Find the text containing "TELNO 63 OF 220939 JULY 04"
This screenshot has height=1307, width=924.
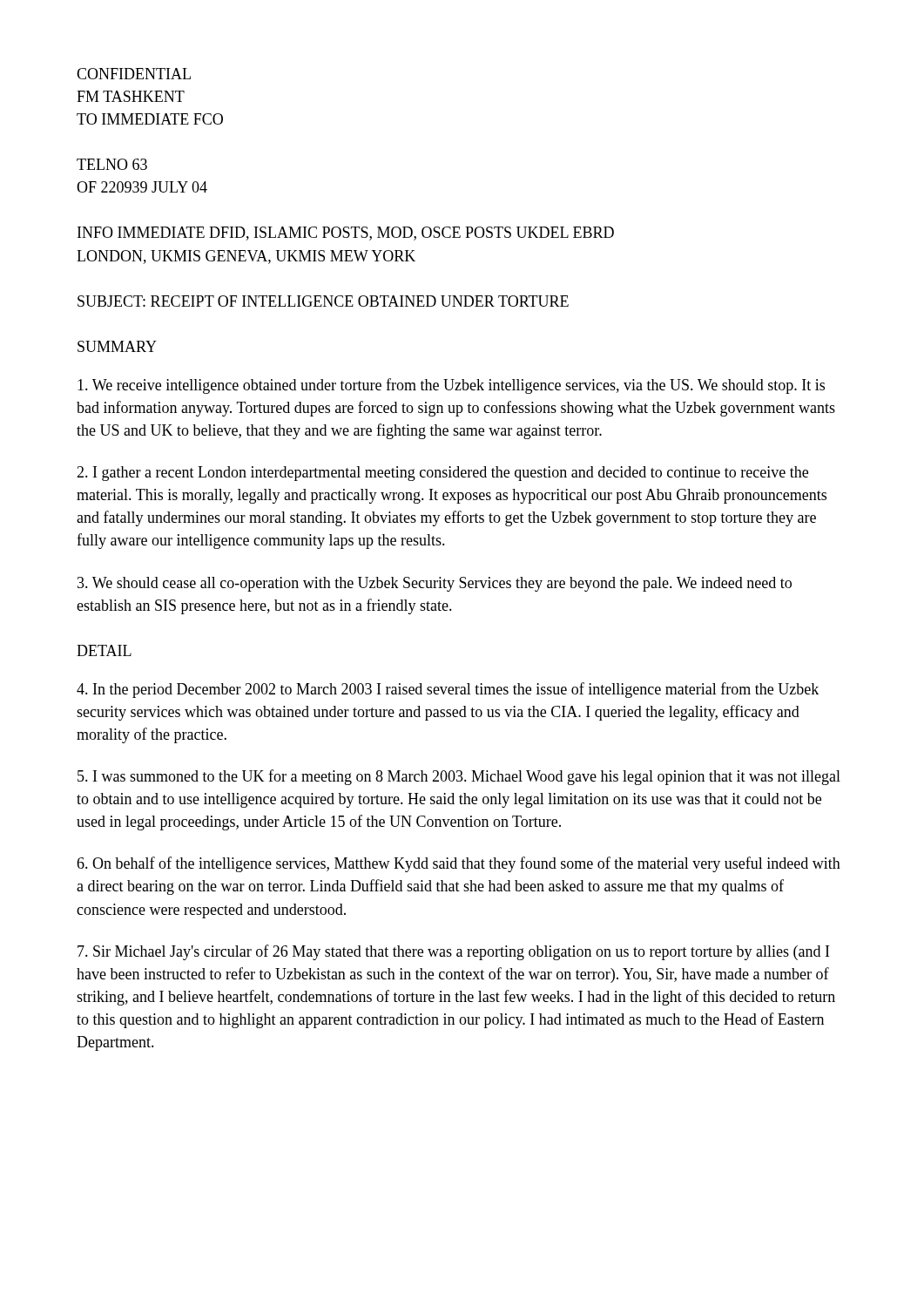[142, 176]
